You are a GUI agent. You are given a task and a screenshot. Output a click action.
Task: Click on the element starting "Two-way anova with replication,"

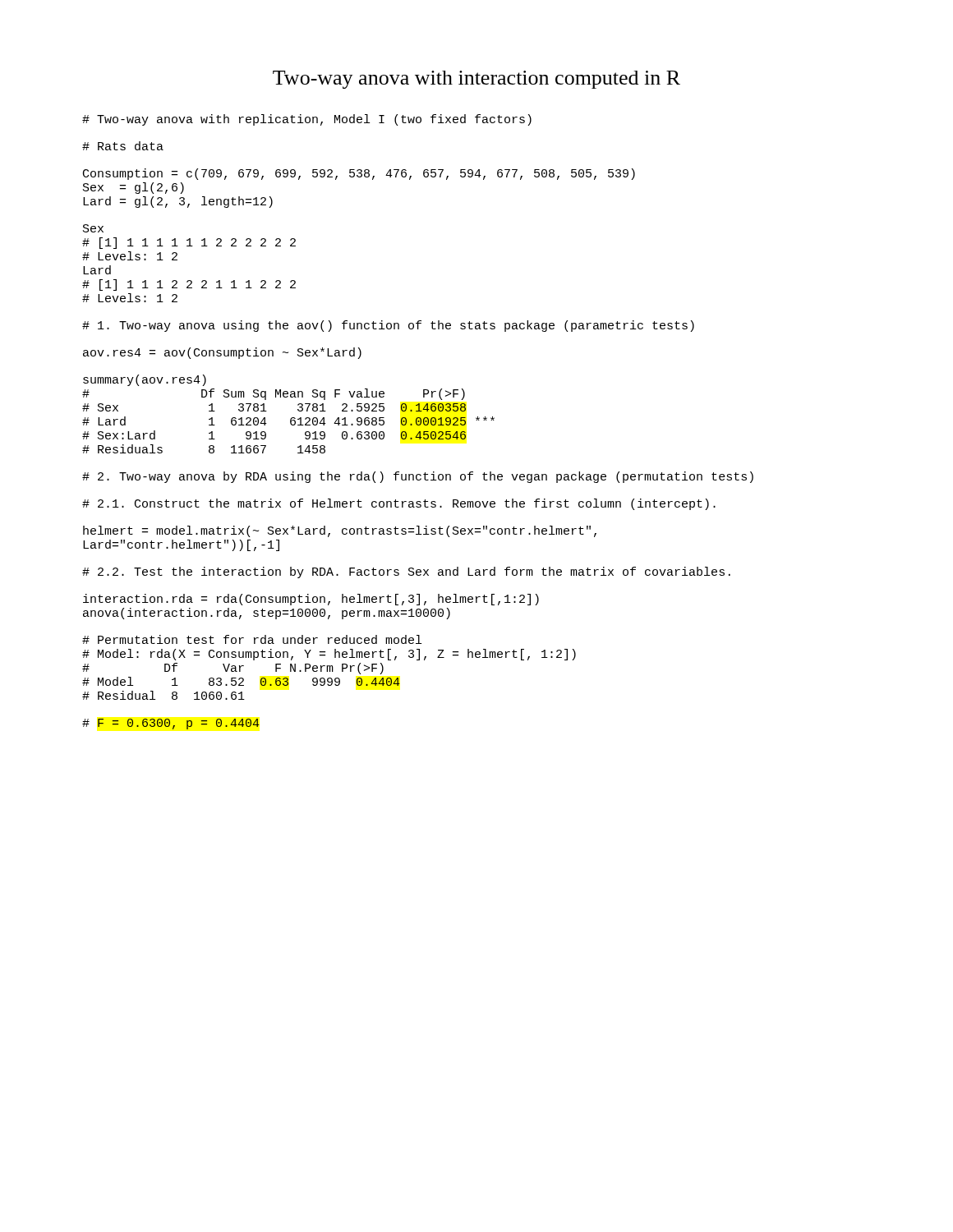tap(308, 120)
